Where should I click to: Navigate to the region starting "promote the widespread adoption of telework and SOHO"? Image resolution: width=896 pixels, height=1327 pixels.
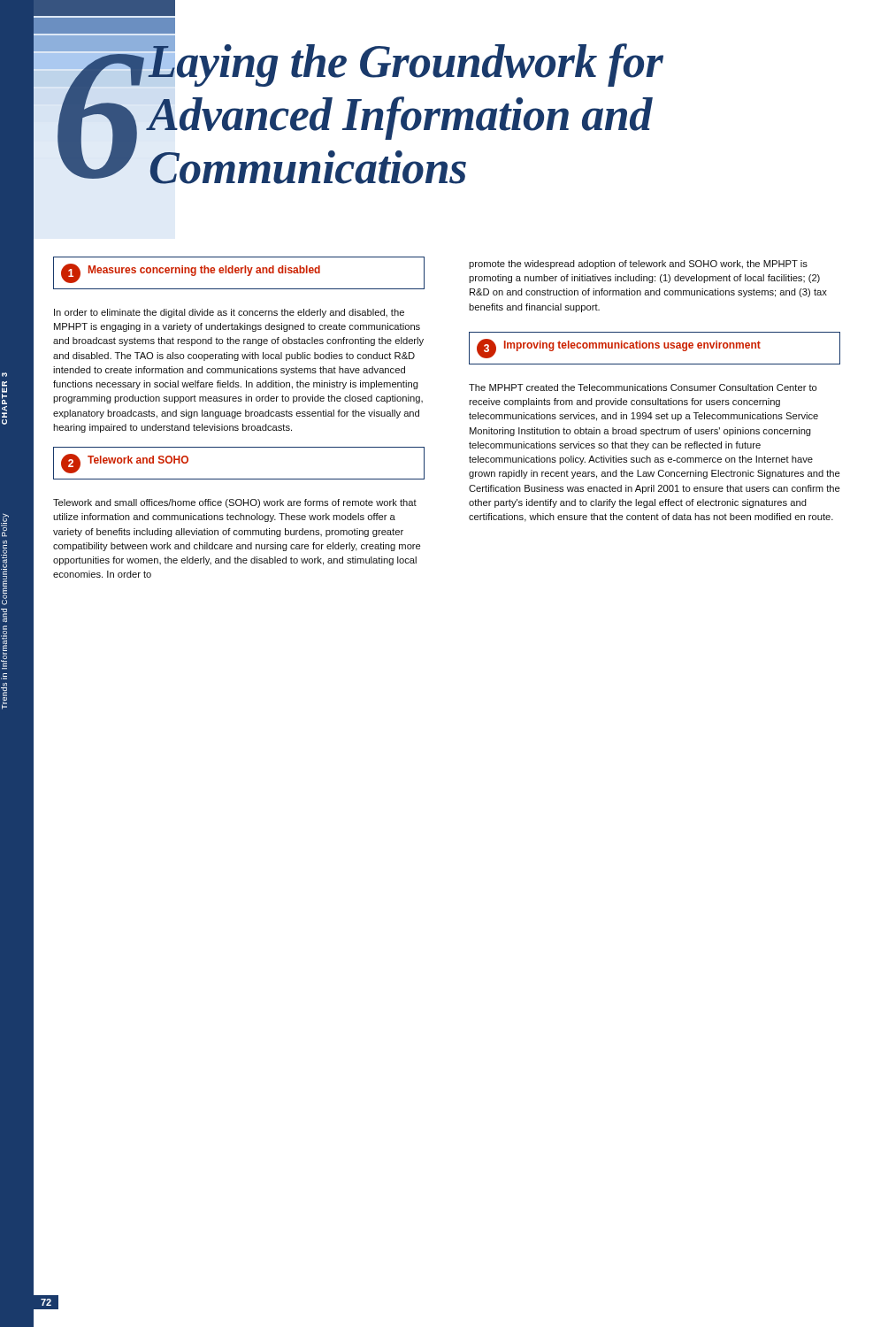[x=648, y=285]
